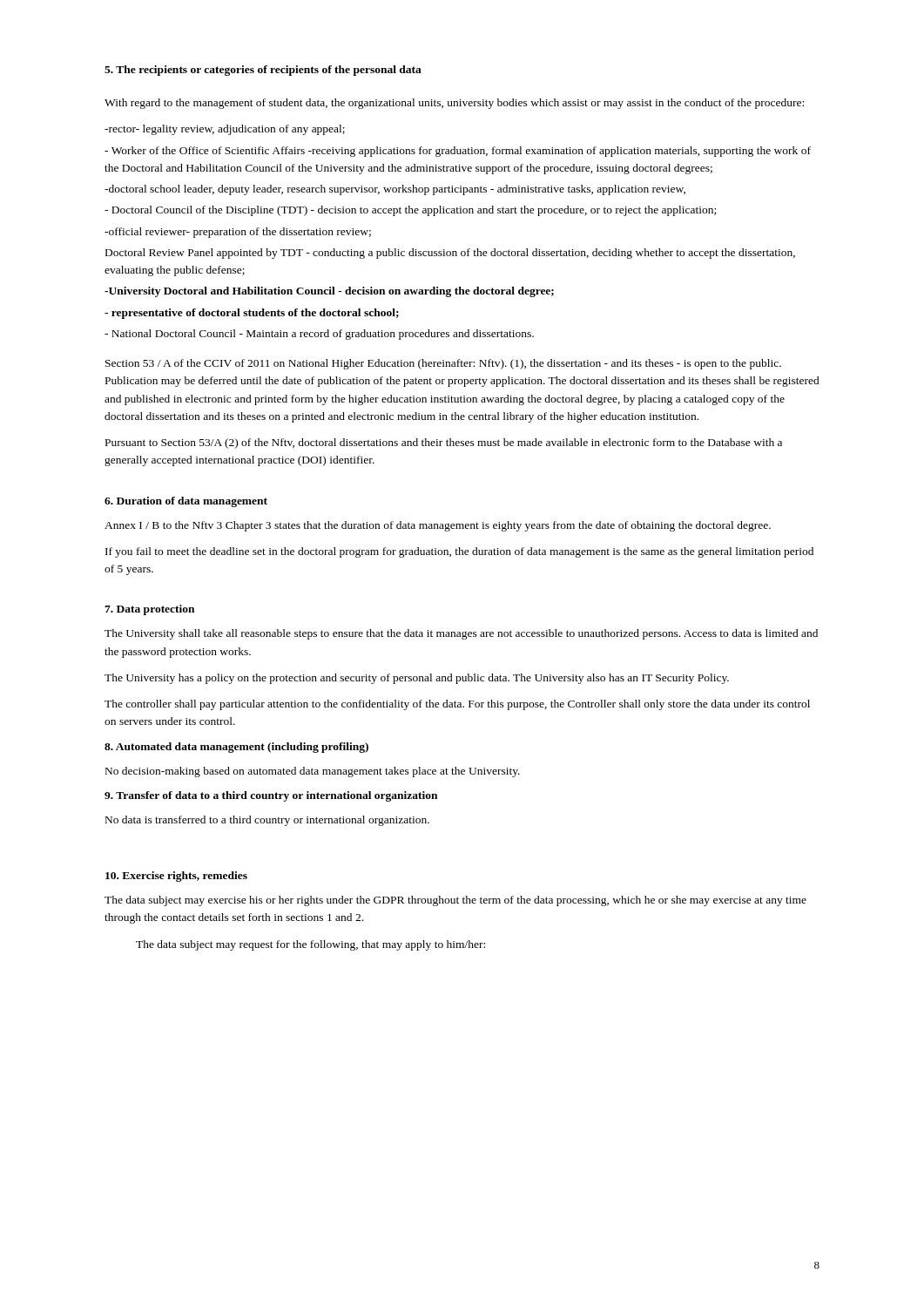
Task: Find the text block that reads "No data is transferred to a"
Action: coord(267,819)
